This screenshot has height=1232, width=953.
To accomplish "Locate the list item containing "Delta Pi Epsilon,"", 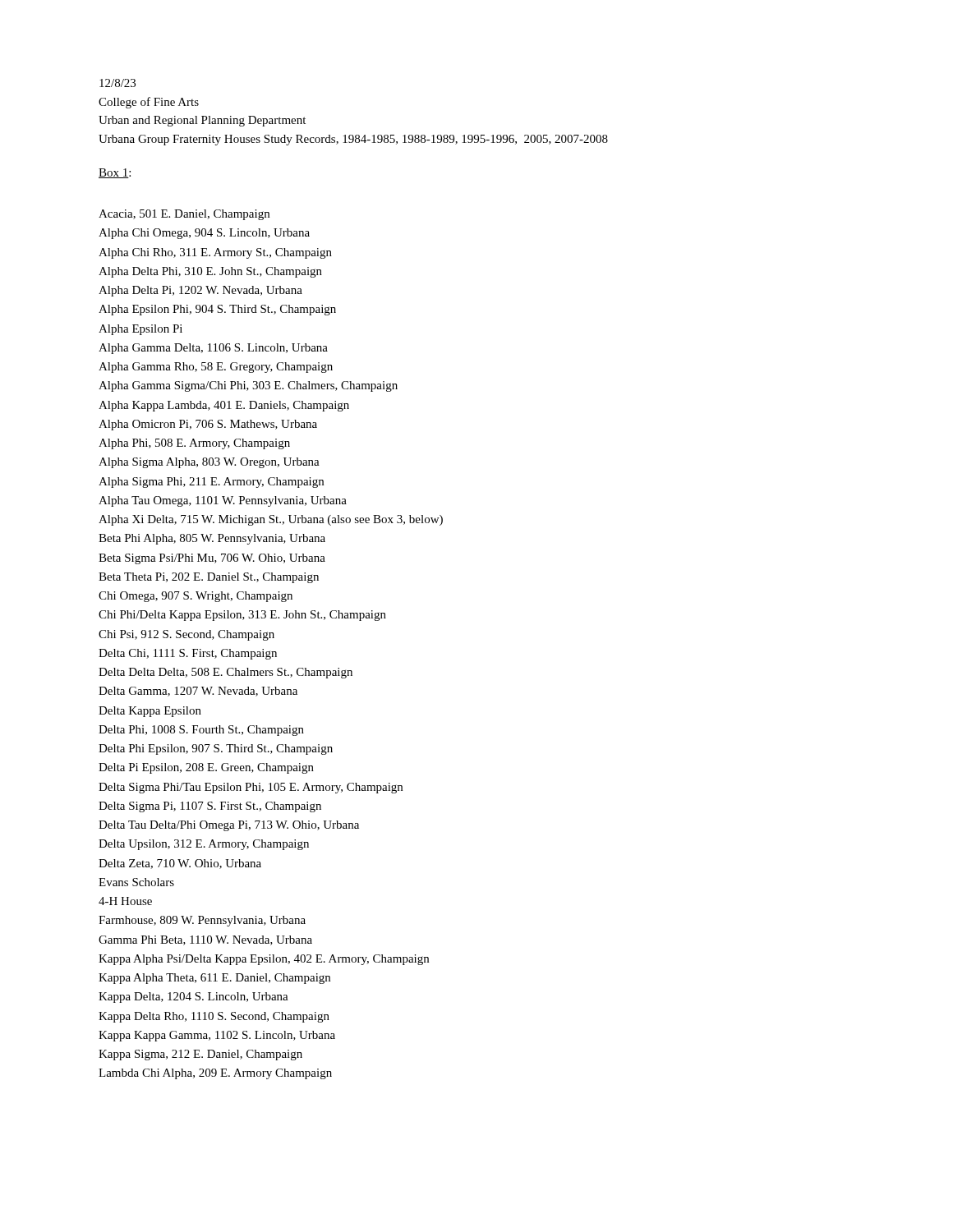I will point(206,767).
